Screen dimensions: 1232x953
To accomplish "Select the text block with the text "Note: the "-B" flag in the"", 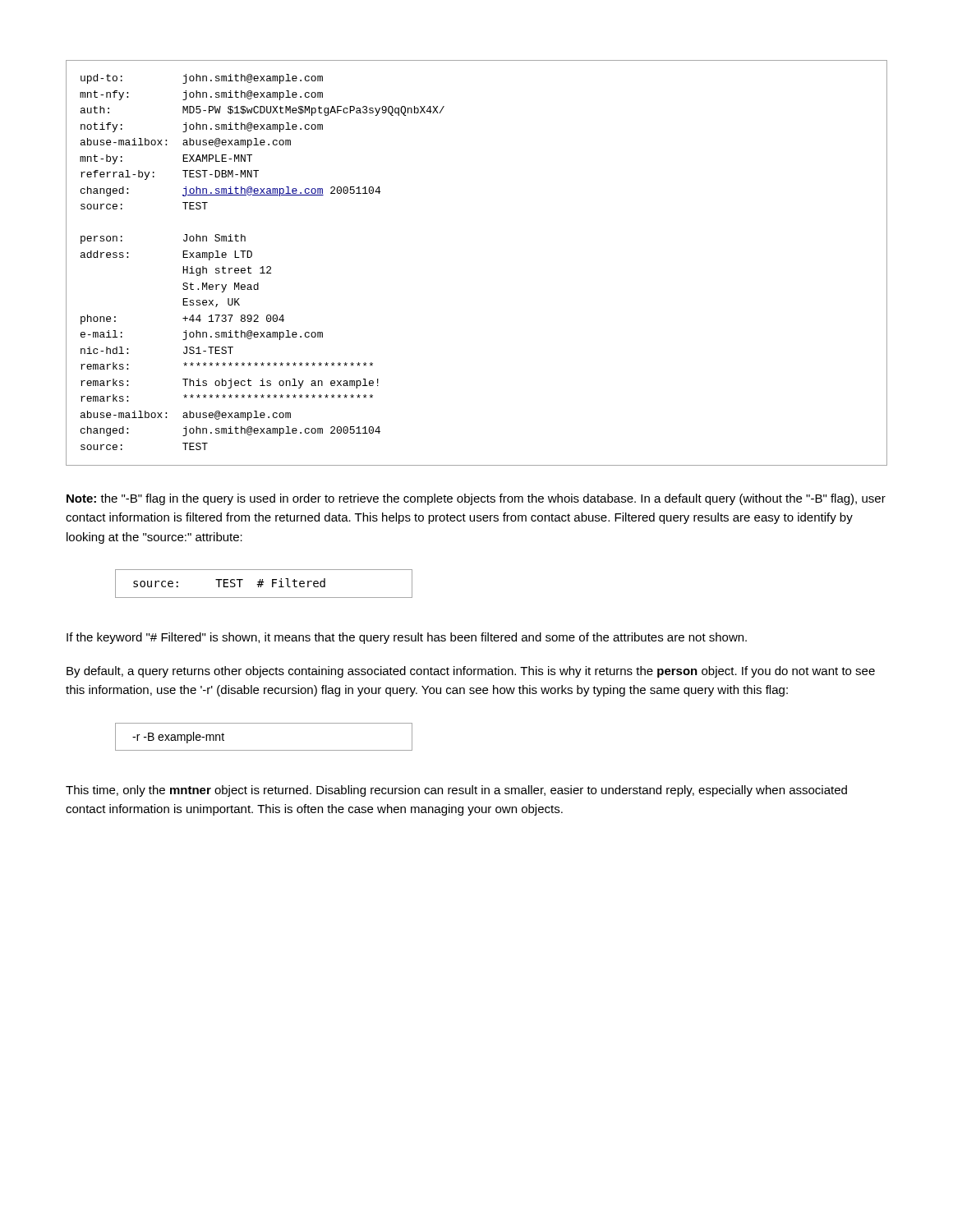I will 476,517.
